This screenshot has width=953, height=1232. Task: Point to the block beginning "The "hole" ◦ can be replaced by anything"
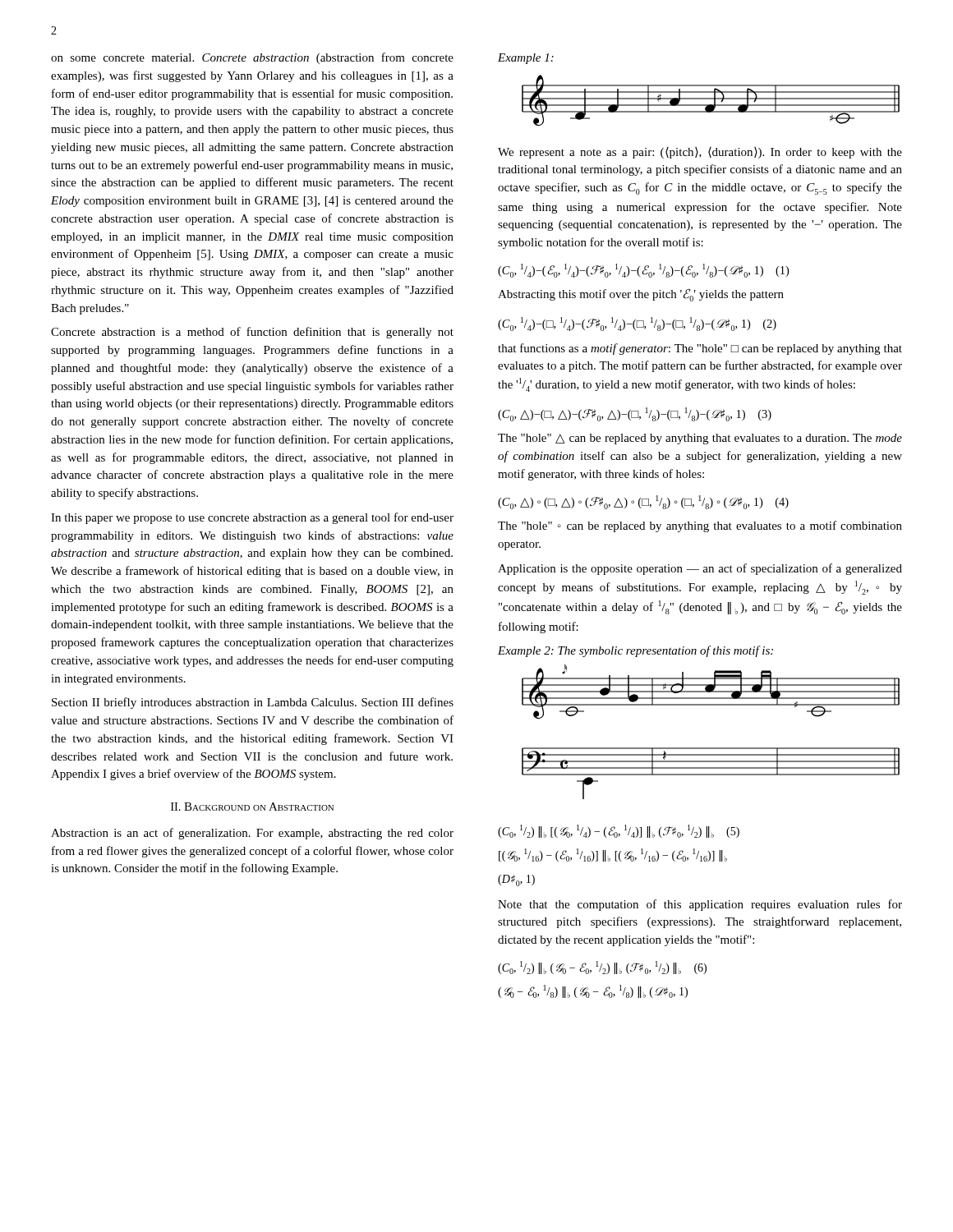click(x=700, y=577)
